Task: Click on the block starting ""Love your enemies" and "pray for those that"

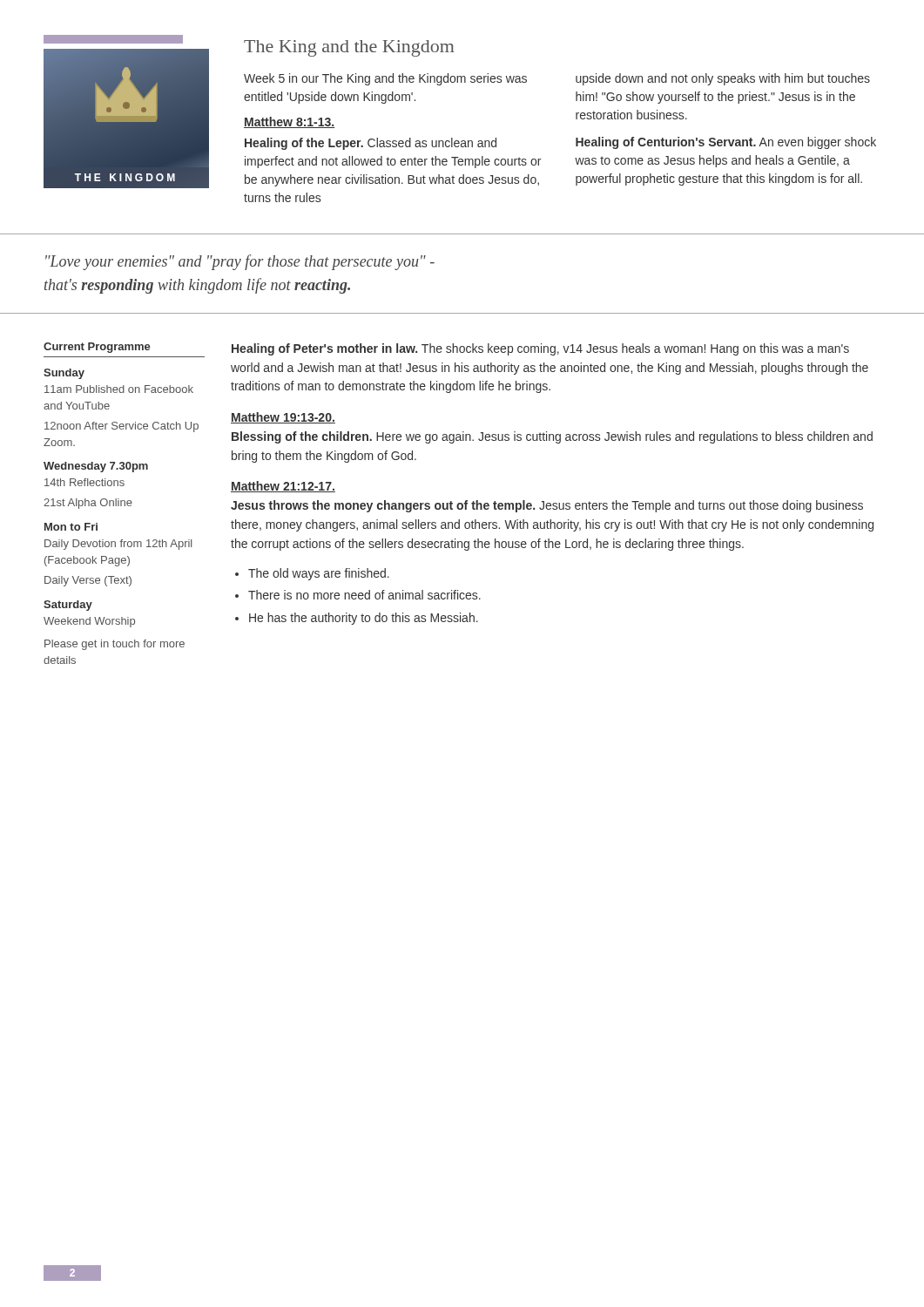Action: (x=240, y=262)
